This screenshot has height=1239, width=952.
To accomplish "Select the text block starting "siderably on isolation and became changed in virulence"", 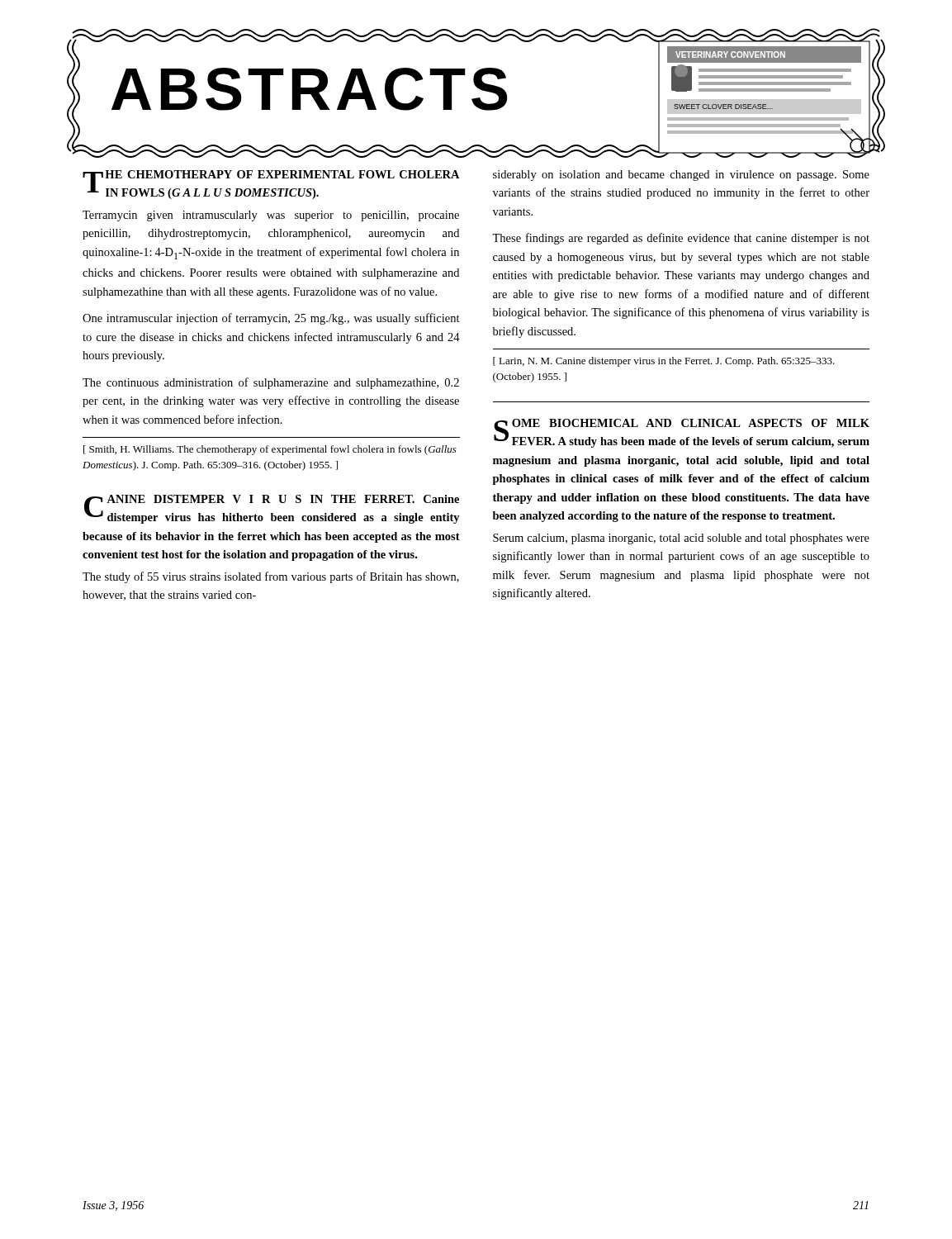I will [x=681, y=193].
